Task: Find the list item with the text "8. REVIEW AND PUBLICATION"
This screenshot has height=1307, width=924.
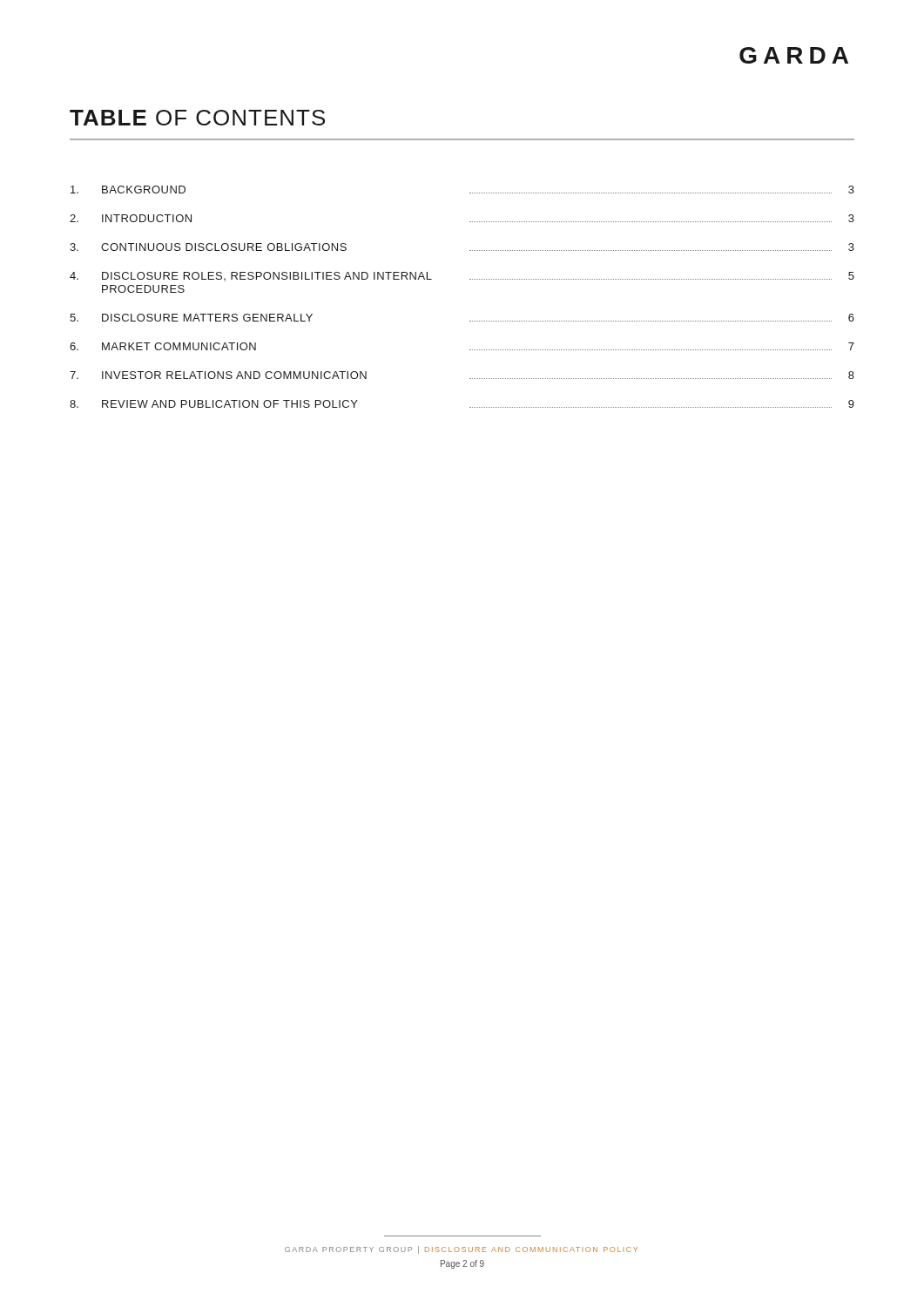Action: click(462, 404)
